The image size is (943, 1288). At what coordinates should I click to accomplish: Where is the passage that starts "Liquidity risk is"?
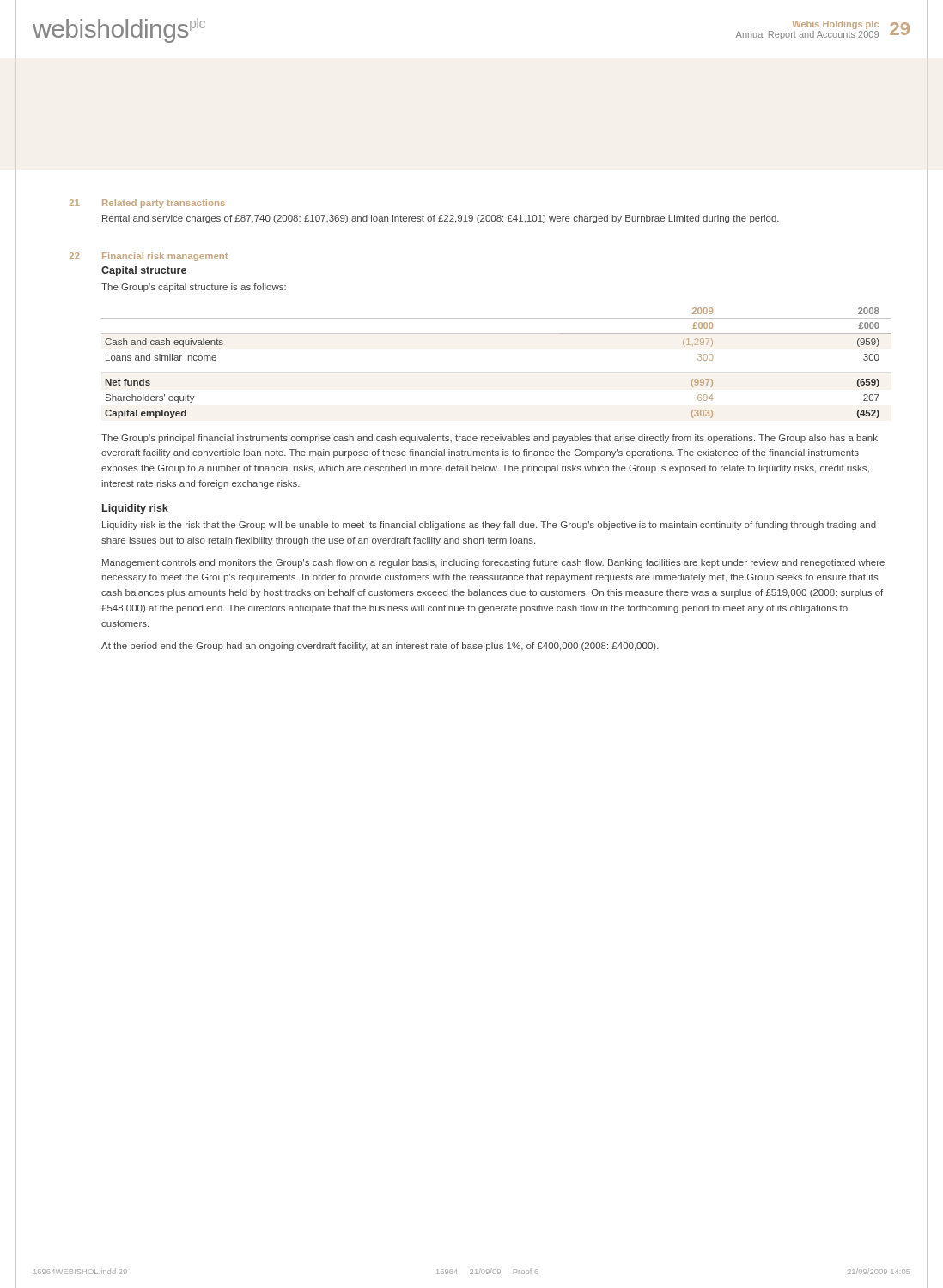click(489, 532)
